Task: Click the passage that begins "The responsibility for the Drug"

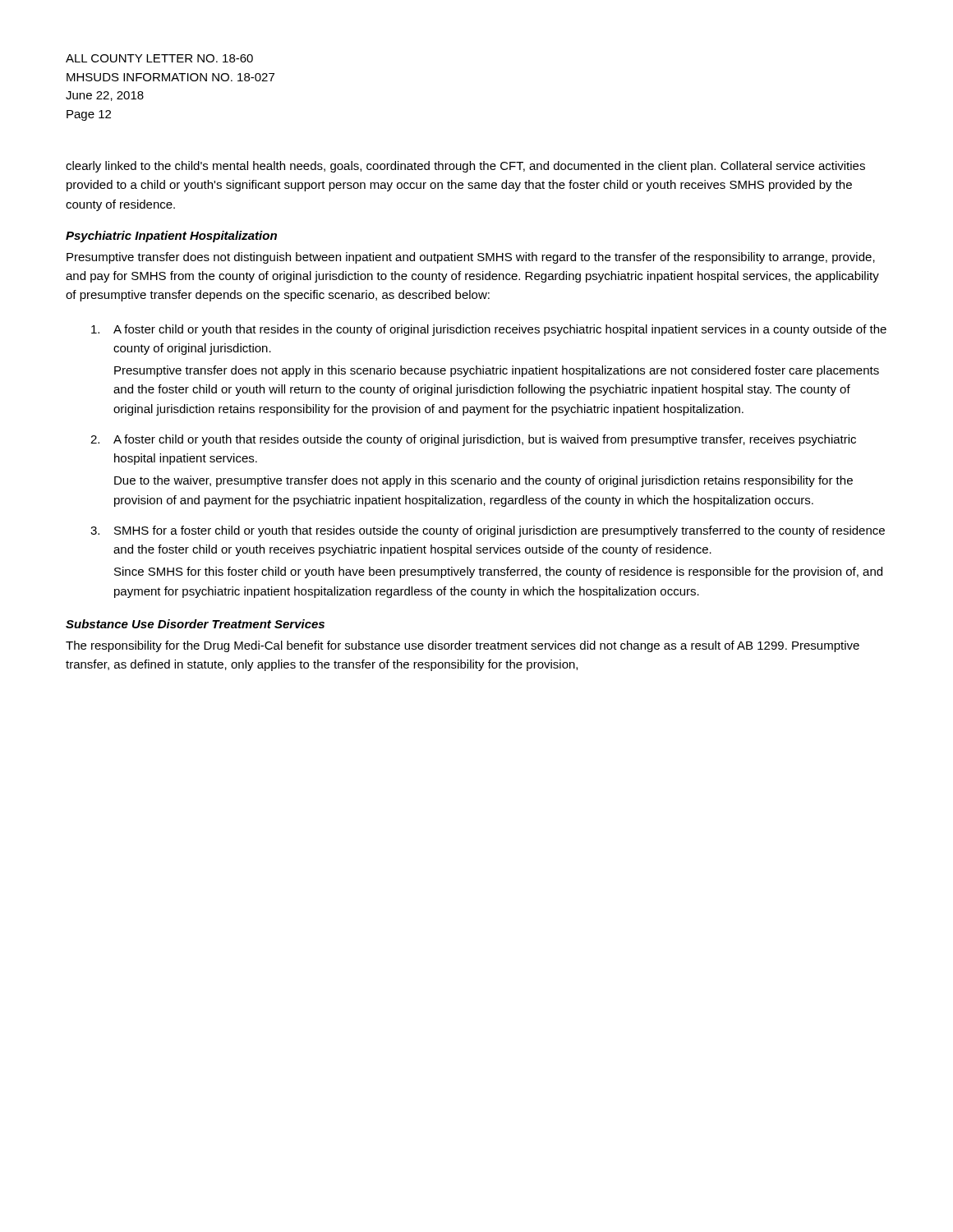Action: (x=463, y=654)
